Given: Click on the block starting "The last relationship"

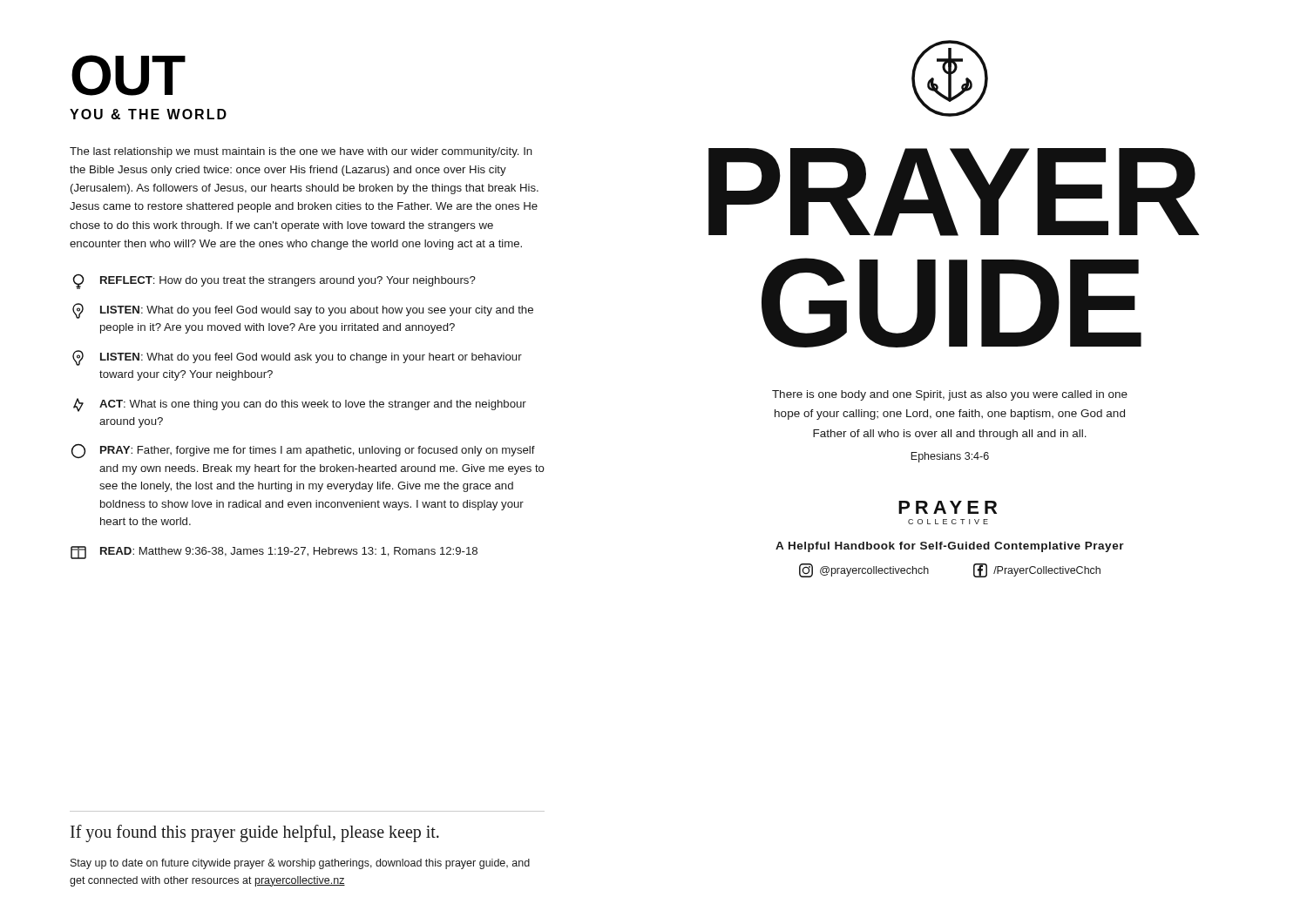Looking at the screenshot, I should (304, 197).
